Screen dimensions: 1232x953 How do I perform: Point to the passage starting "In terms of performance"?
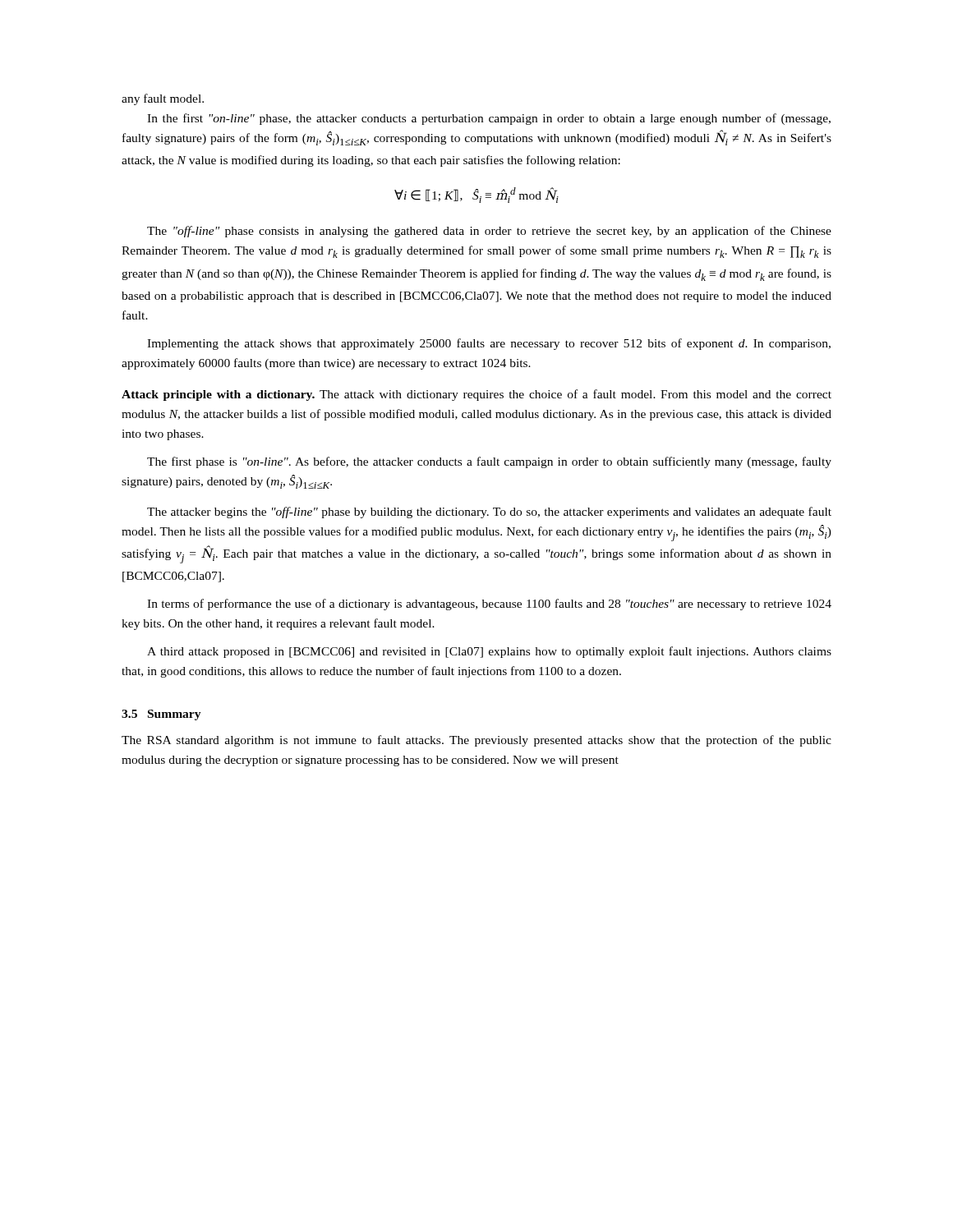(x=476, y=614)
